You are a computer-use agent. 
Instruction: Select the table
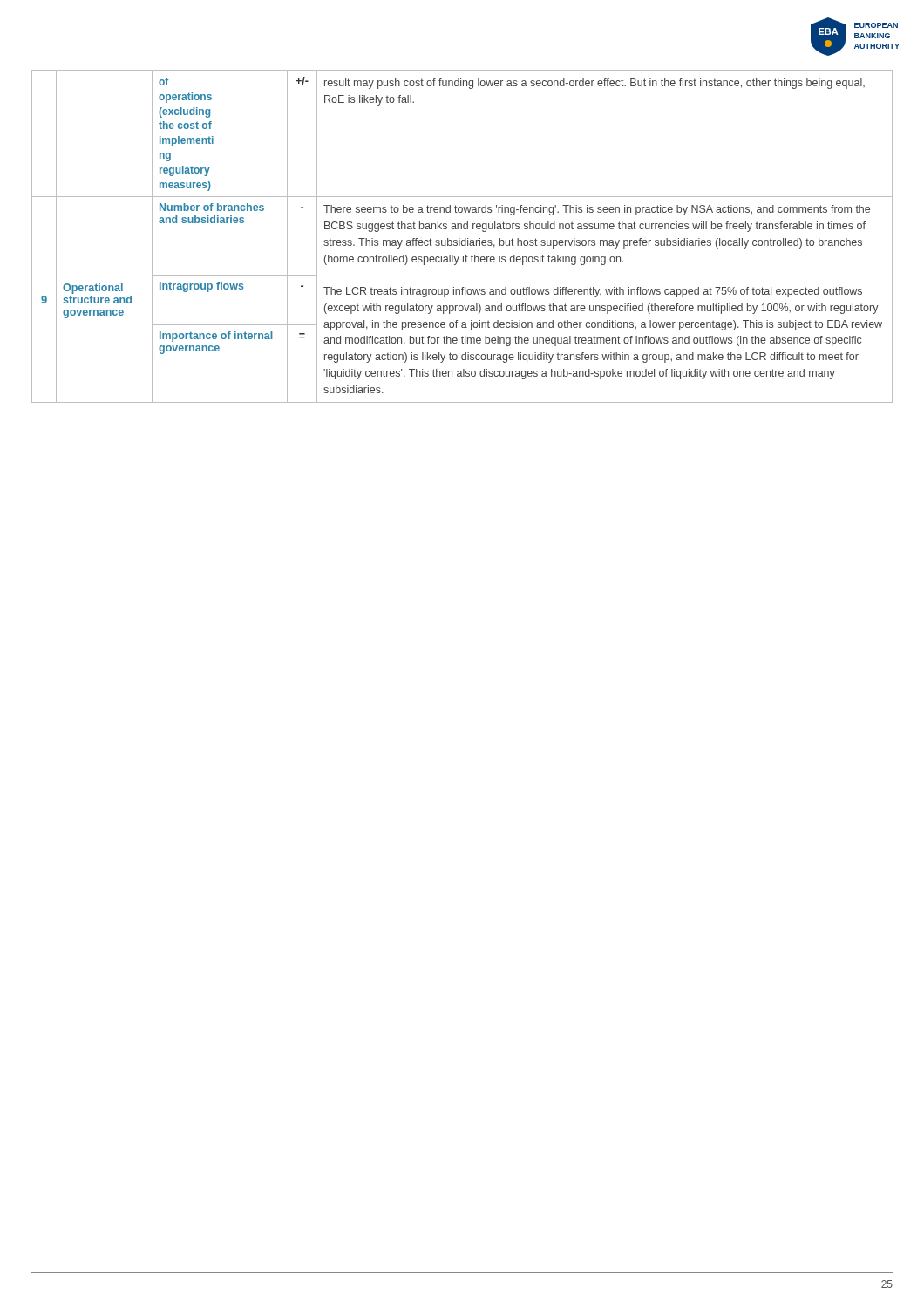[x=462, y=236]
